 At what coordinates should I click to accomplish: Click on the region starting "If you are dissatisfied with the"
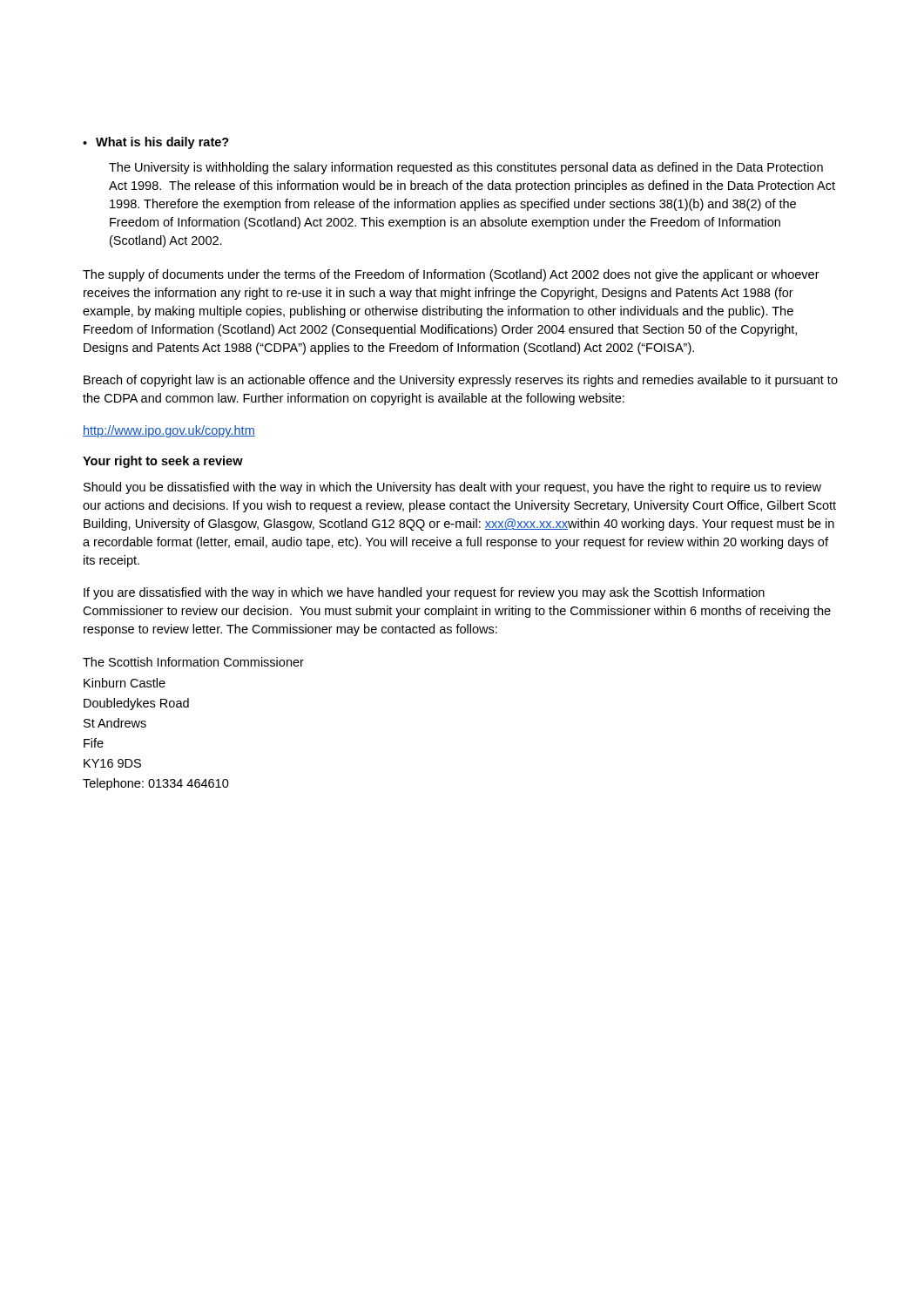[462, 612]
